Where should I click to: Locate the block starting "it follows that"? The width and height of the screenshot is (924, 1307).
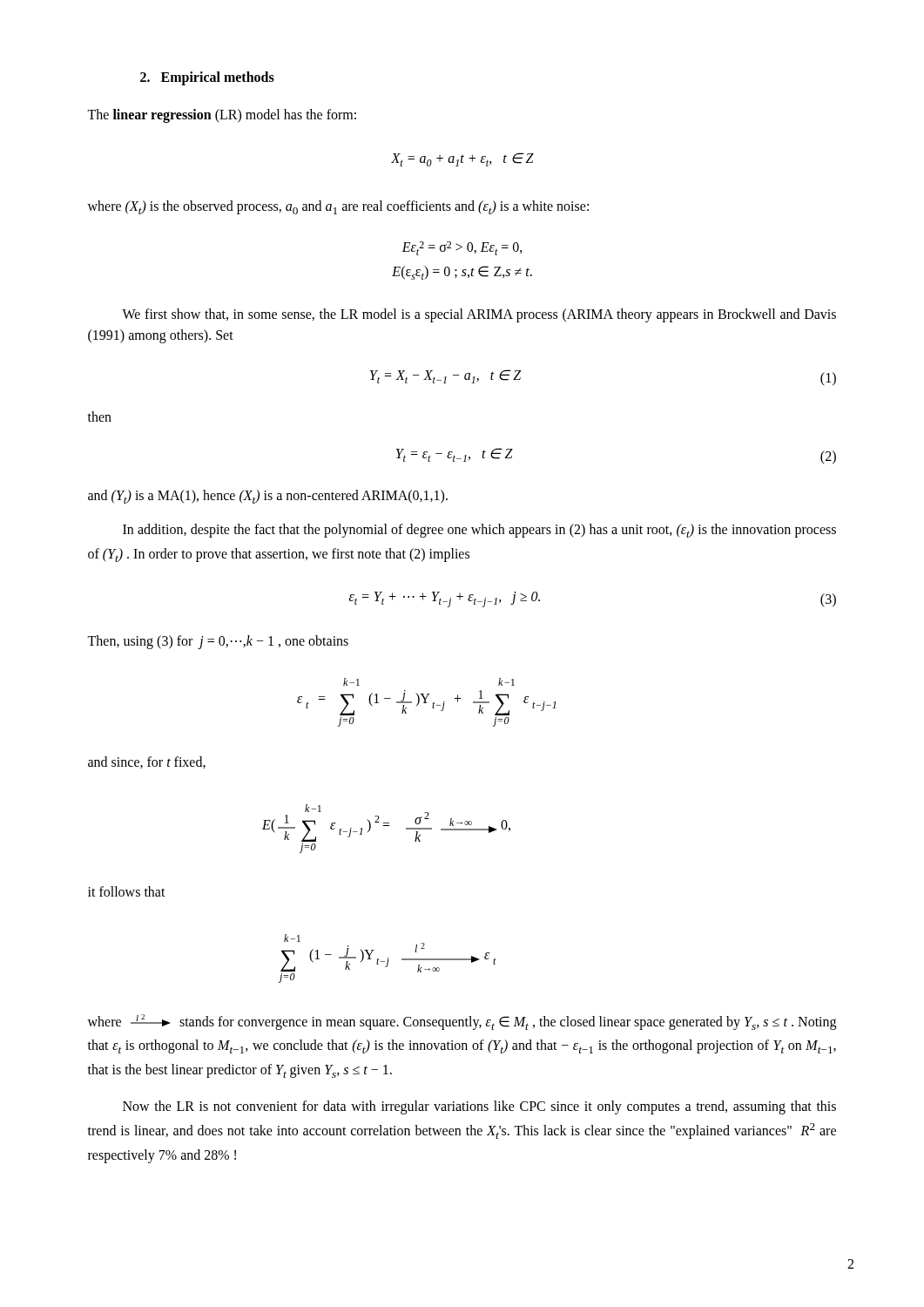coord(126,892)
